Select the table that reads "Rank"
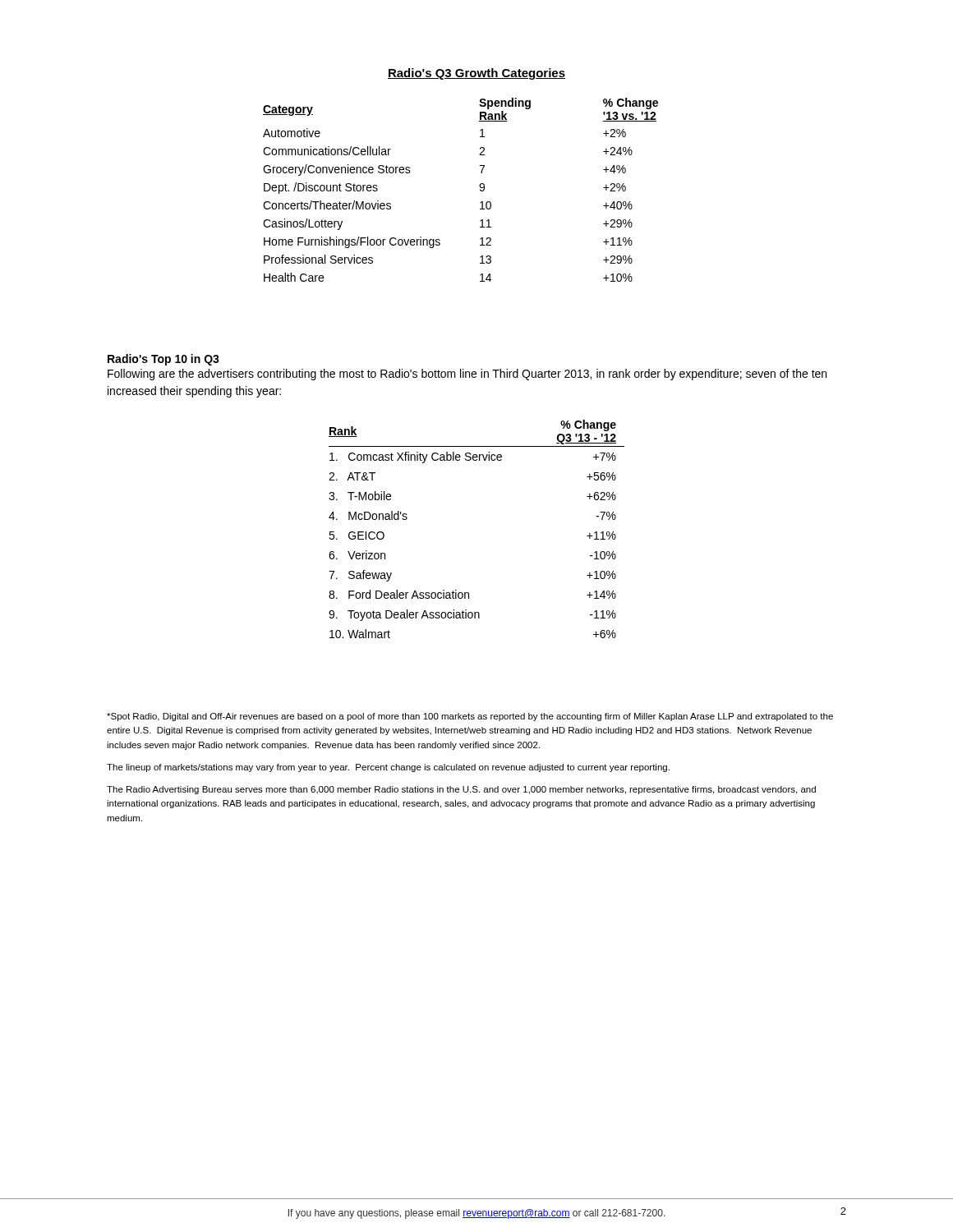Image resolution: width=953 pixels, height=1232 pixels. (x=476, y=547)
